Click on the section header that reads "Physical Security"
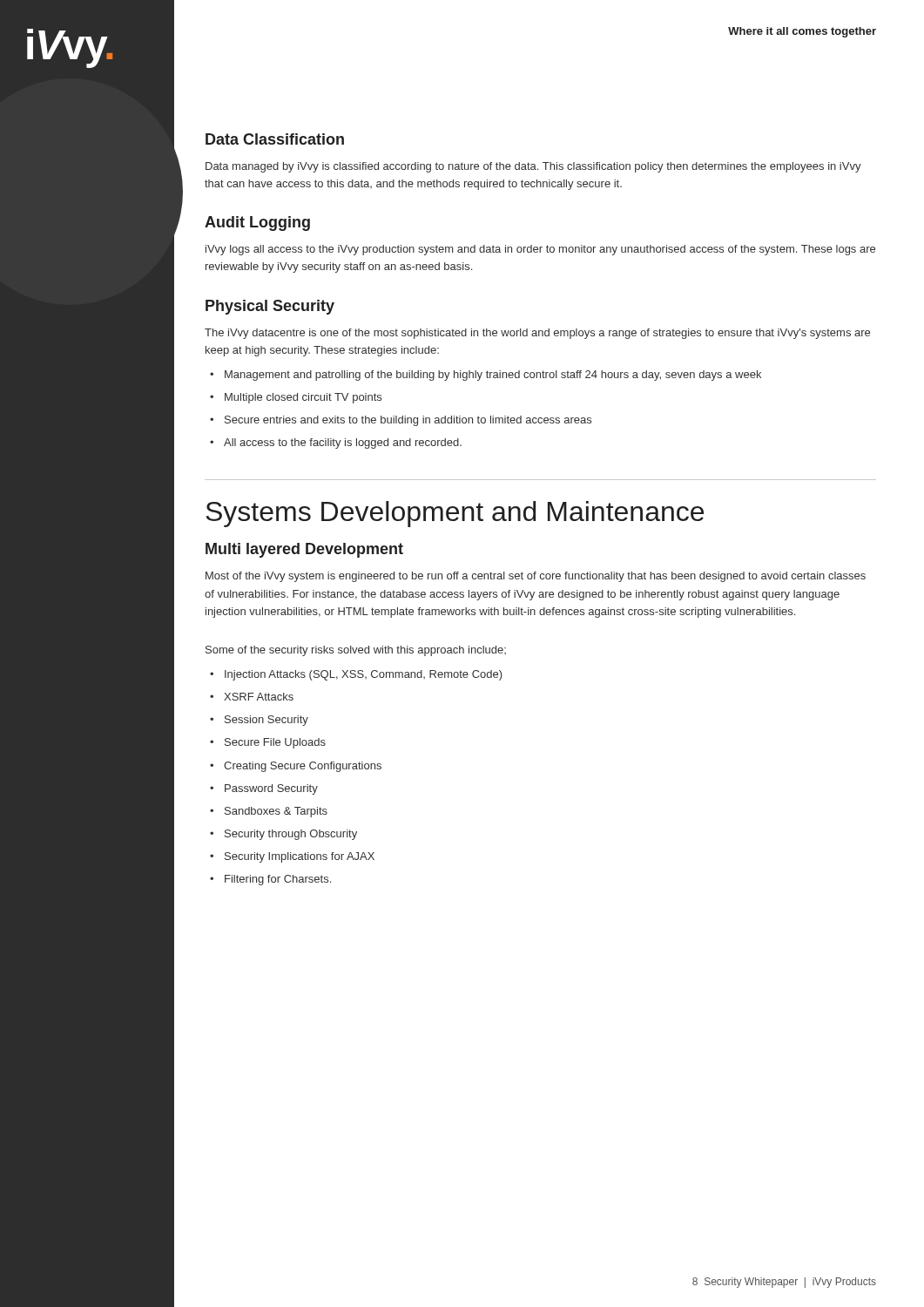Image resolution: width=924 pixels, height=1307 pixels. tap(270, 305)
